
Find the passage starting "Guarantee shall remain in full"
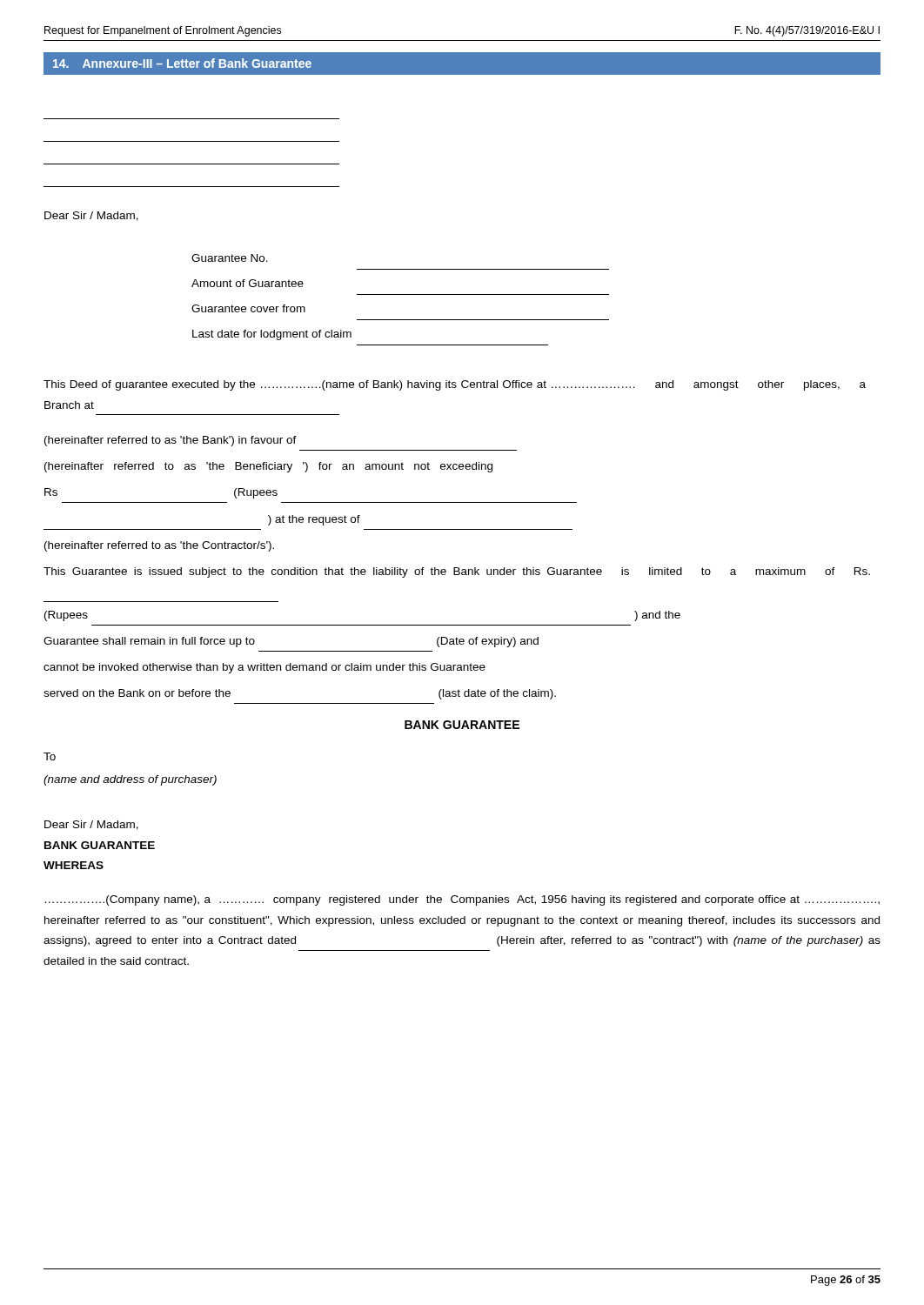coord(291,643)
